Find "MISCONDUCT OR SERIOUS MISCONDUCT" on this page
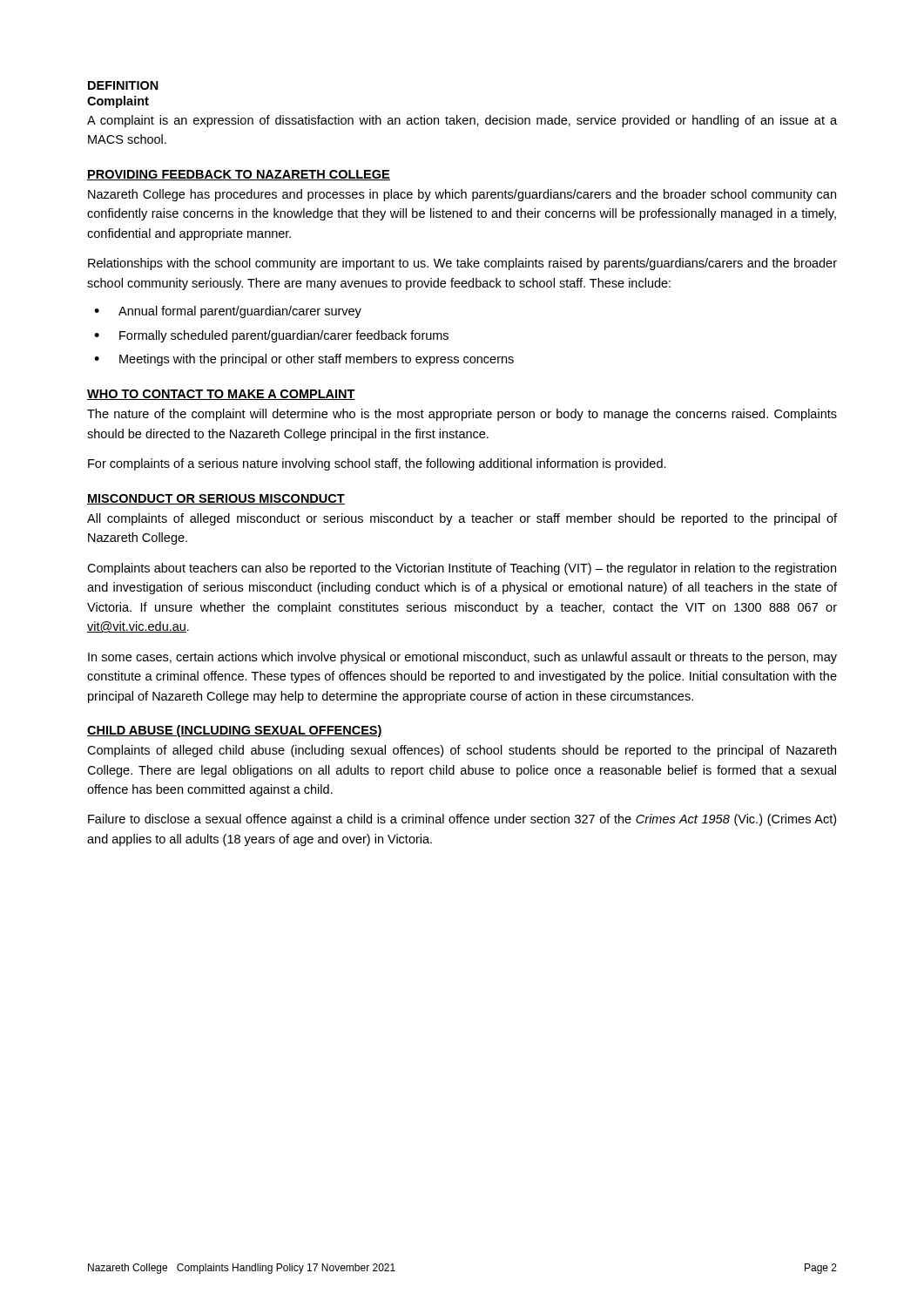The width and height of the screenshot is (924, 1307). pos(216,498)
